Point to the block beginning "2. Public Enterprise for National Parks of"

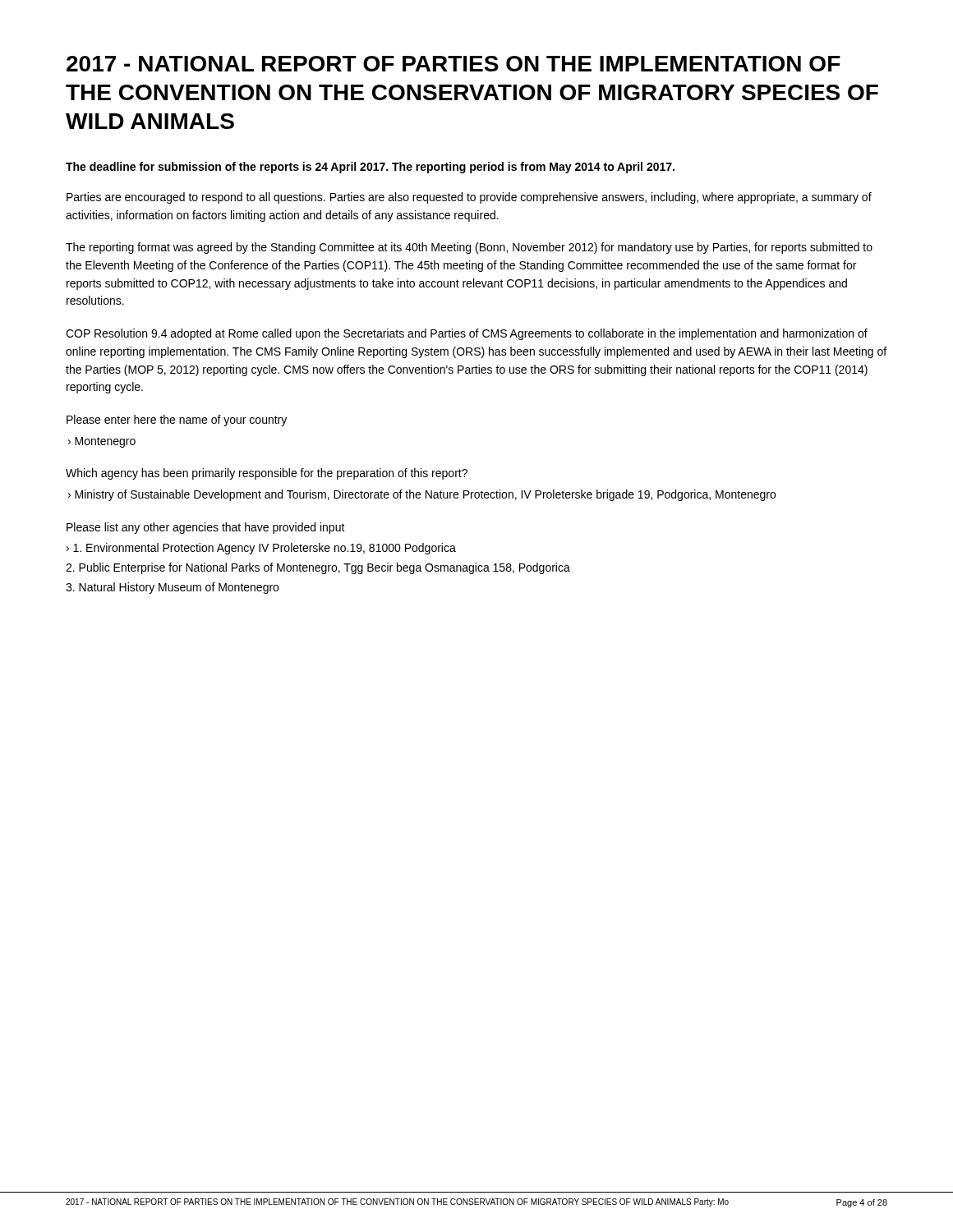click(318, 568)
